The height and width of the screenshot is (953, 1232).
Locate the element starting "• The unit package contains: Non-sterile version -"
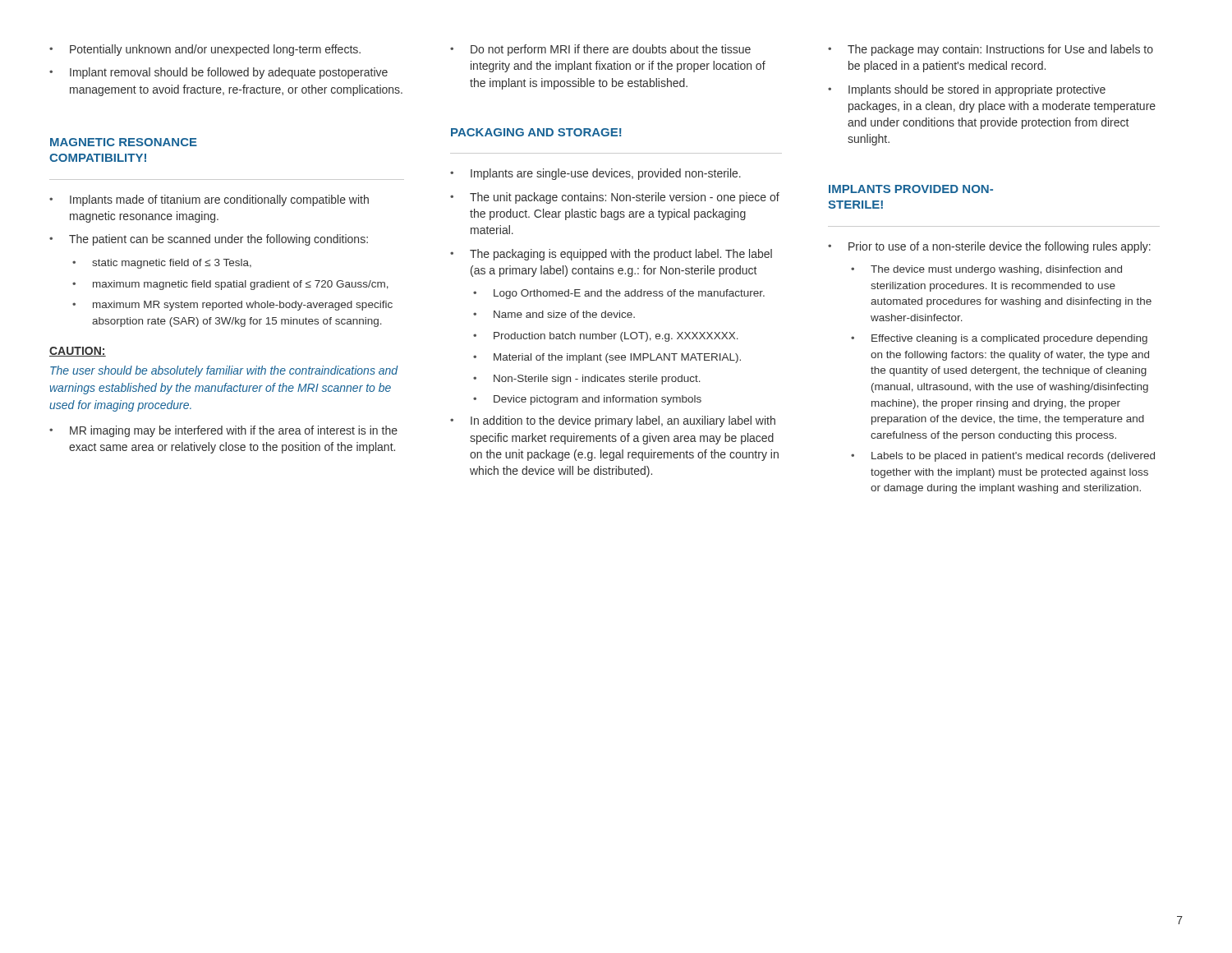[x=616, y=214]
